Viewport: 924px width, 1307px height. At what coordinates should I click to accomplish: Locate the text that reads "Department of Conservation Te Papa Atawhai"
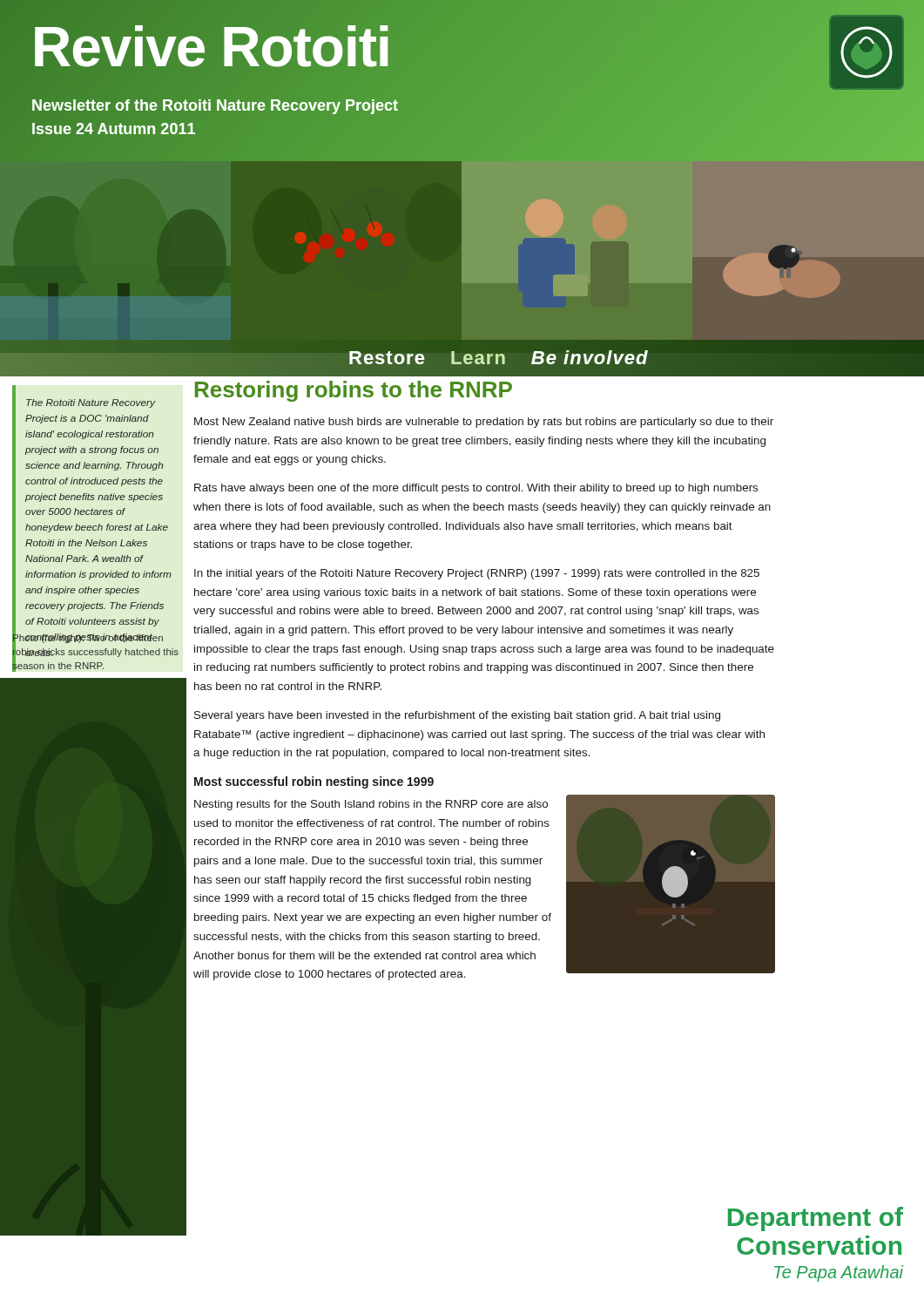[x=815, y=1242]
